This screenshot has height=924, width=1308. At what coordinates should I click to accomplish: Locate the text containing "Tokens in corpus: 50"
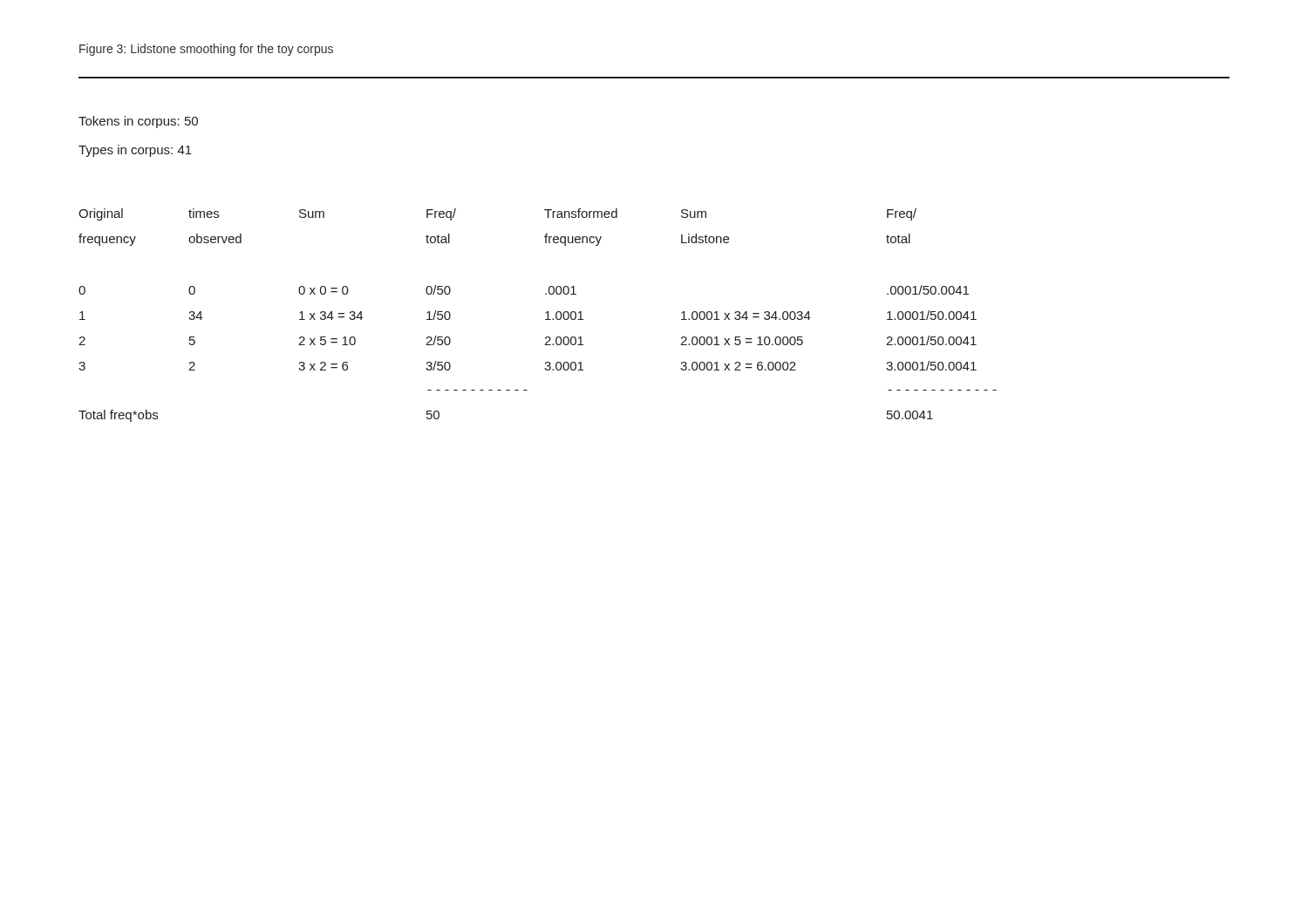[x=138, y=121]
